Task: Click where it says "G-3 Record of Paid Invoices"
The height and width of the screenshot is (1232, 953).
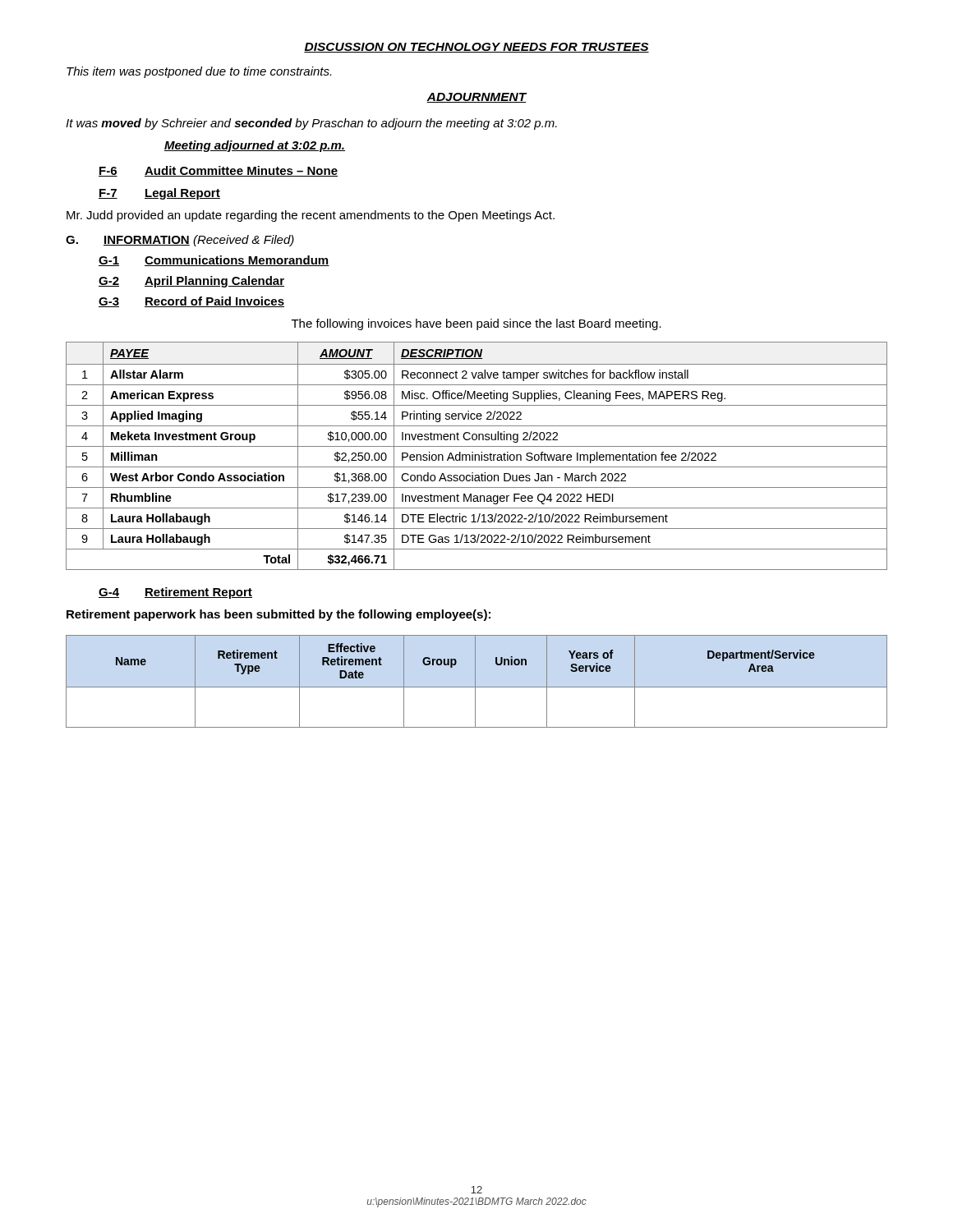Action: (x=191, y=301)
